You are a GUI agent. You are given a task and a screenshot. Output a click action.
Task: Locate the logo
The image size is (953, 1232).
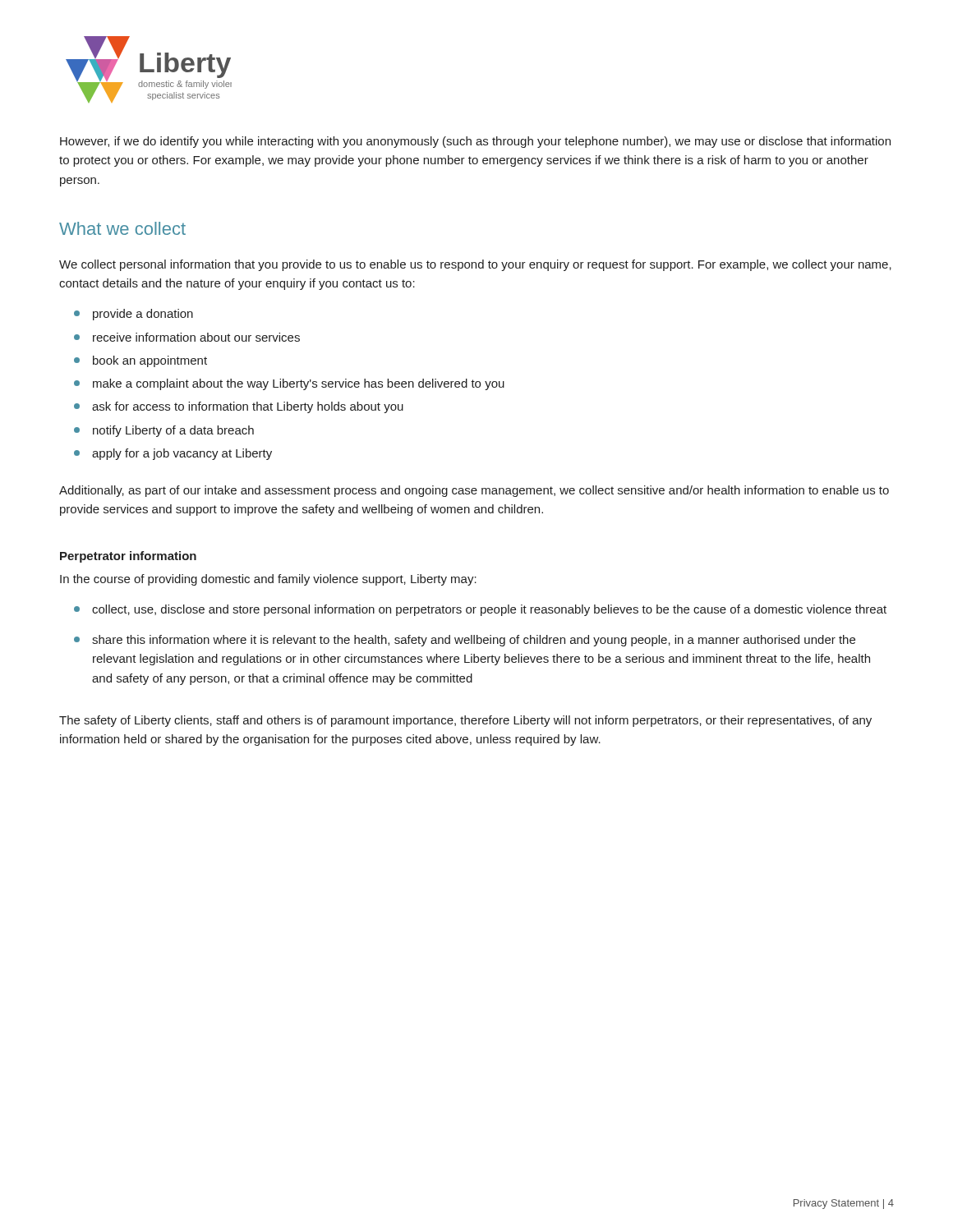[x=145, y=75]
